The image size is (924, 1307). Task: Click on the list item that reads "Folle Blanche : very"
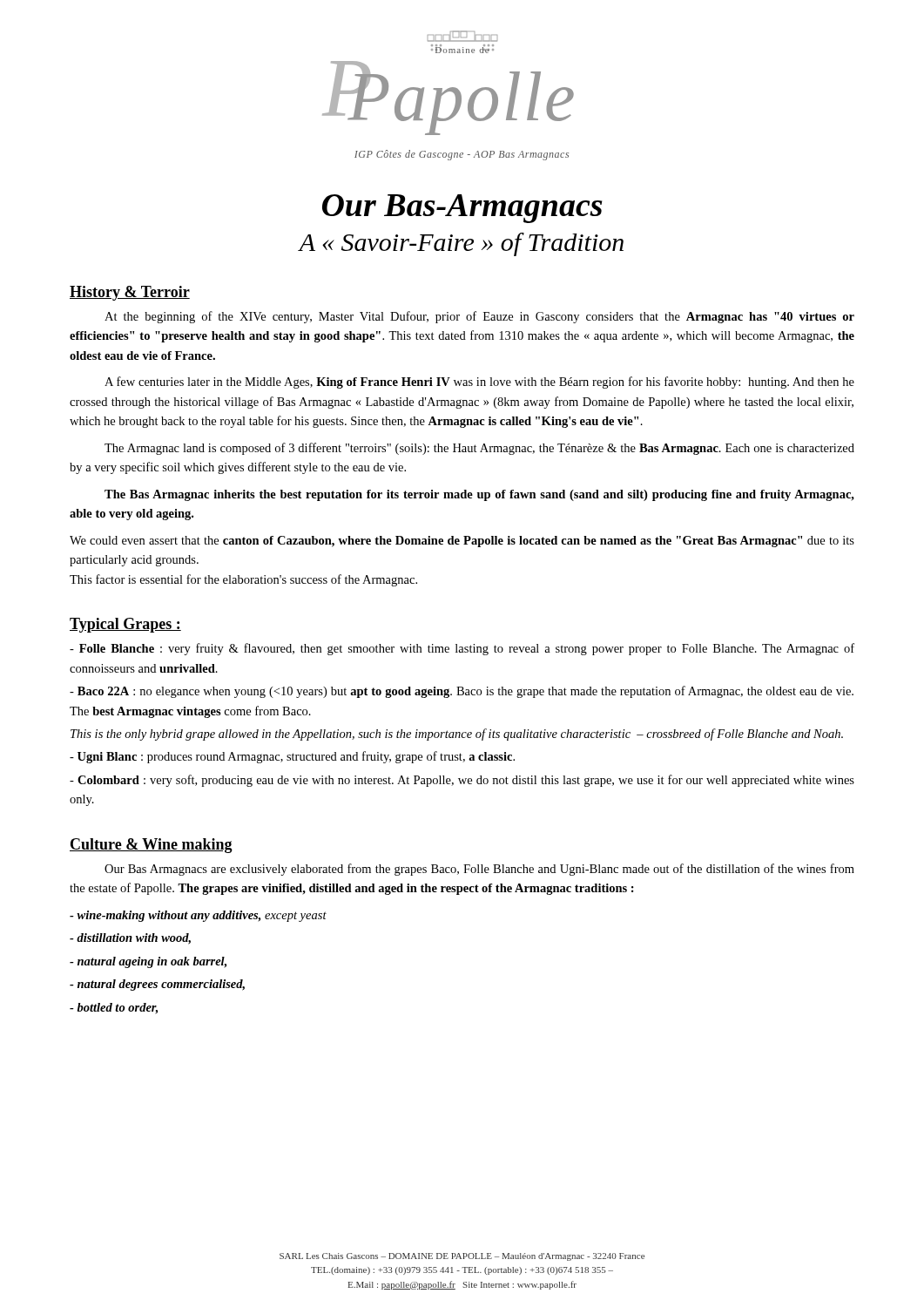[x=462, y=658]
